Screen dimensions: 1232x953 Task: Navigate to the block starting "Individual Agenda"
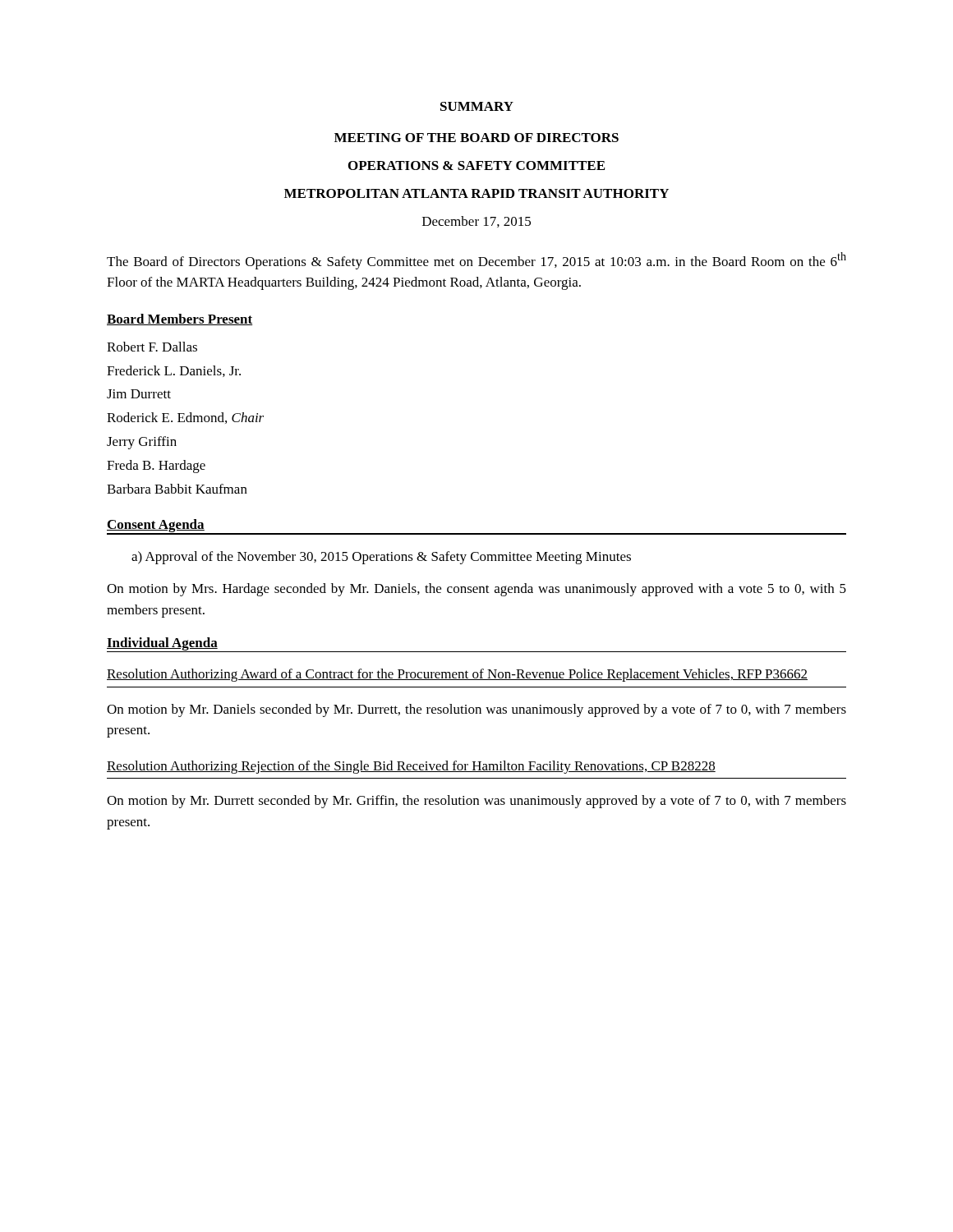click(162, 643)
